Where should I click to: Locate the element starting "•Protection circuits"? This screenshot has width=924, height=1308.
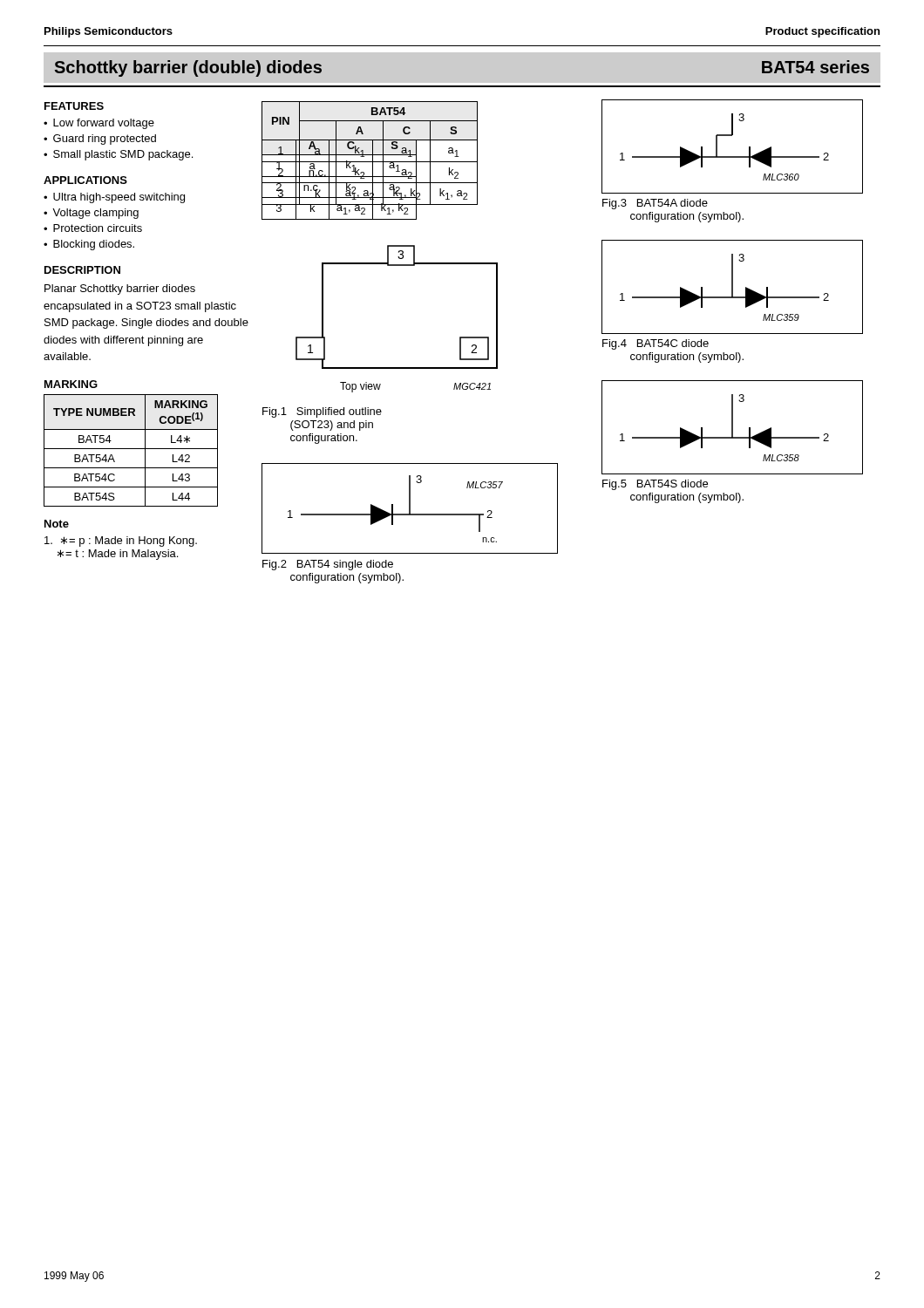[93, 228]
